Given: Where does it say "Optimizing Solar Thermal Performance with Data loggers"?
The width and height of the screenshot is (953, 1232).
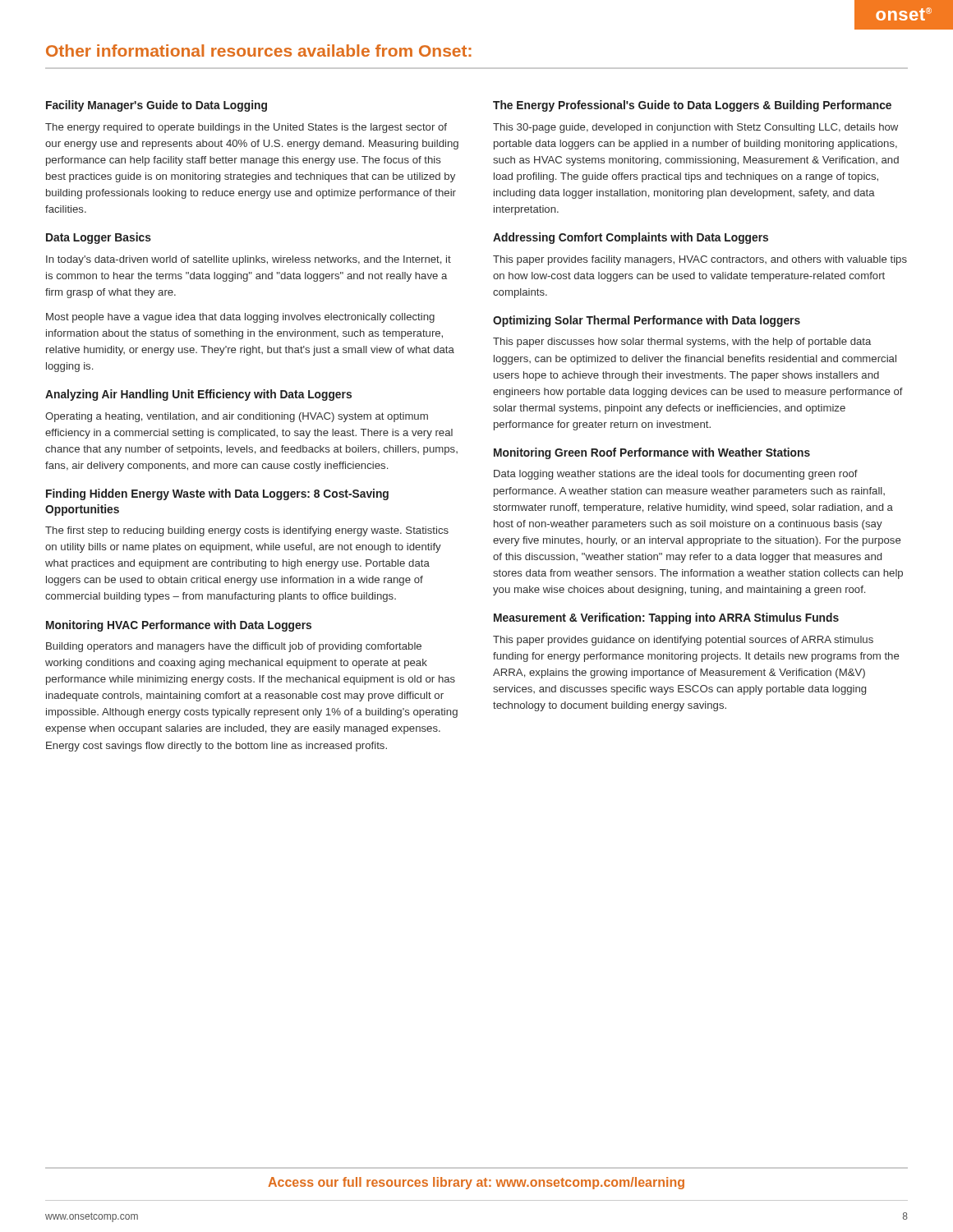Looking at the screenshot, I should [x=647, y=321].
